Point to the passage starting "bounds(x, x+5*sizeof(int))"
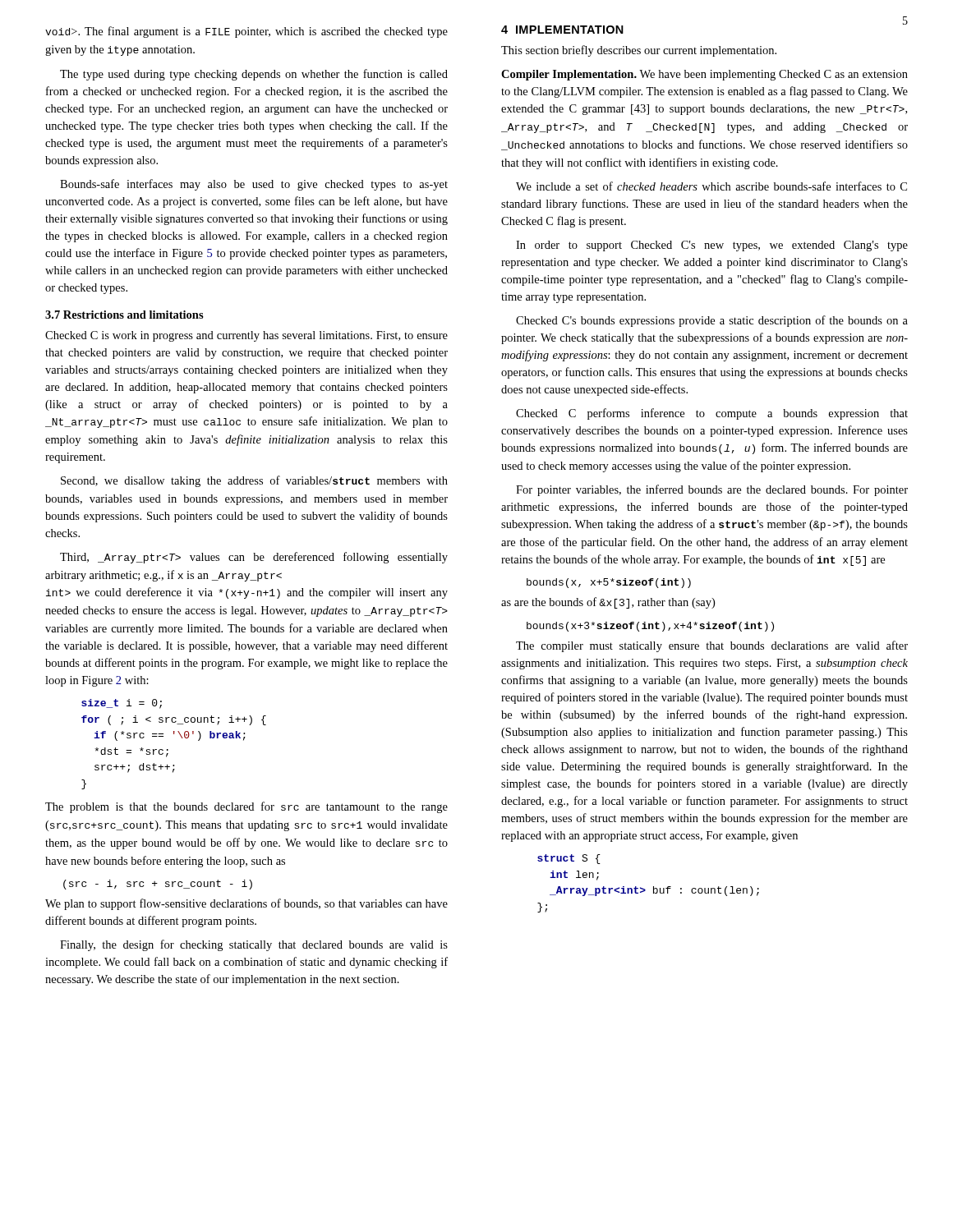Screen dimensions: 1232x953 click(x=609, y=583)
